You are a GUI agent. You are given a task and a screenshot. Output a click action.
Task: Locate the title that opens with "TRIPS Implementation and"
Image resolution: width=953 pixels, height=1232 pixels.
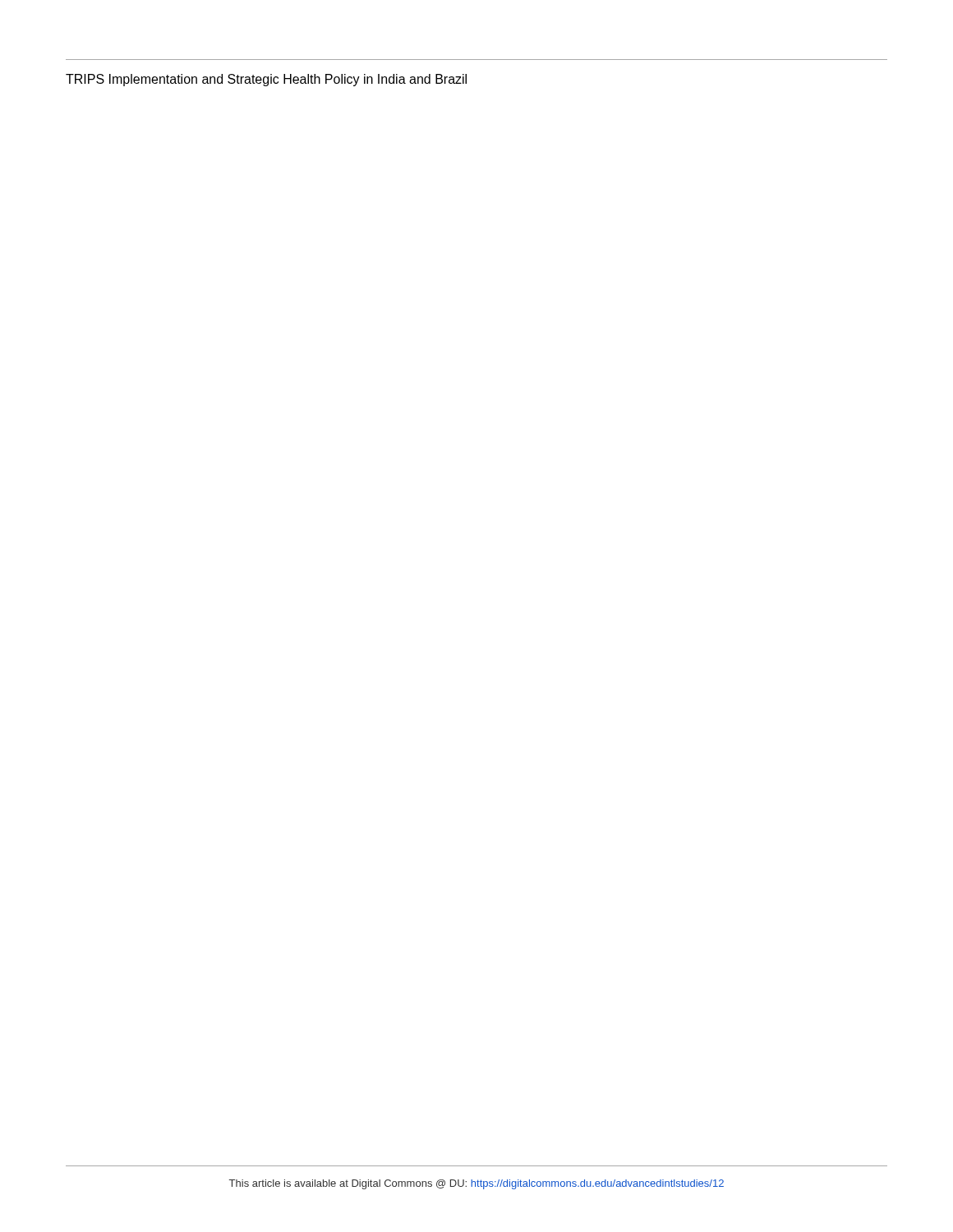267,79
